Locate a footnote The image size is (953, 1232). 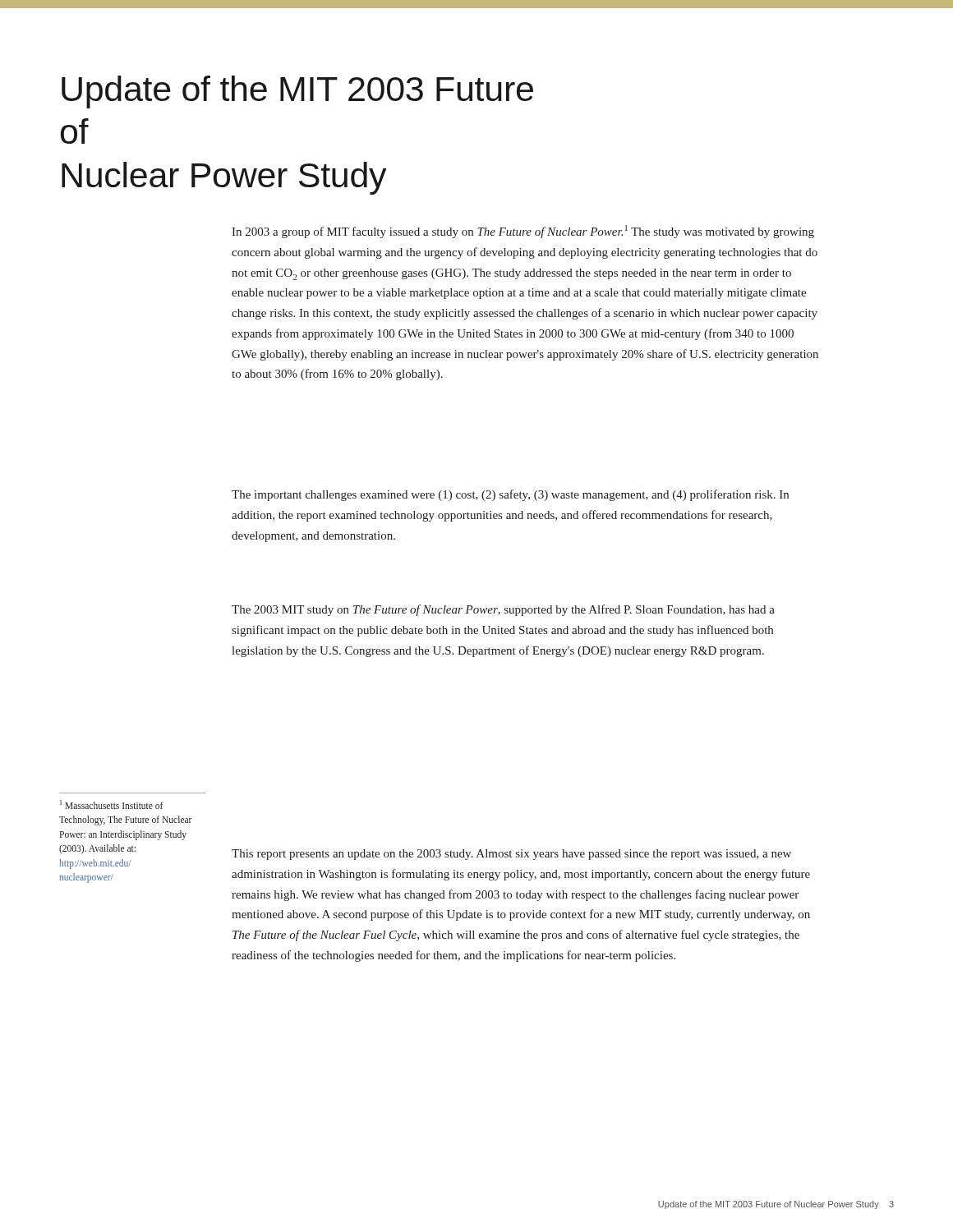point(125,841)
